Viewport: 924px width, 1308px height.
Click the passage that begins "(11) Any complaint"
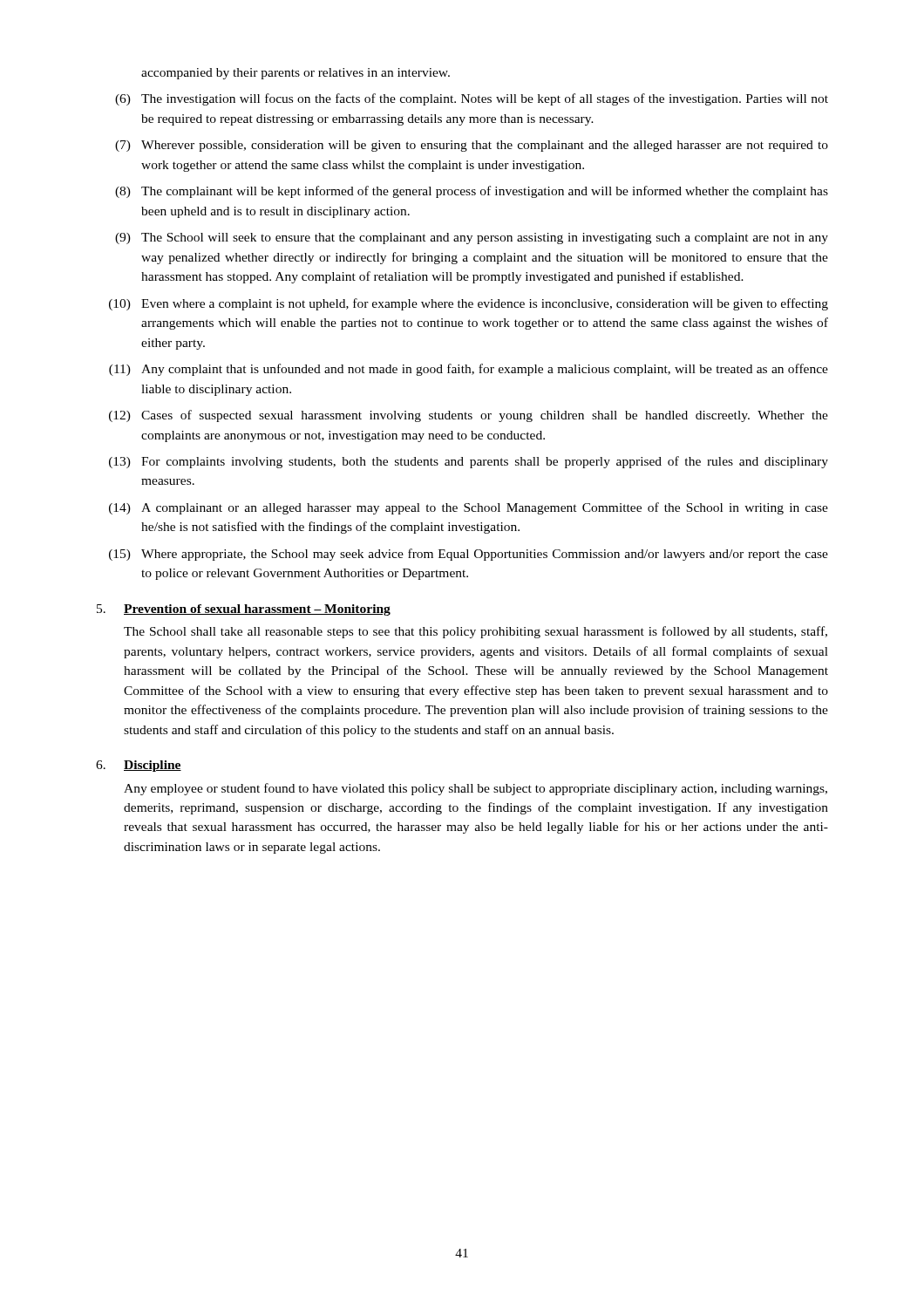(x=462, y=379)
